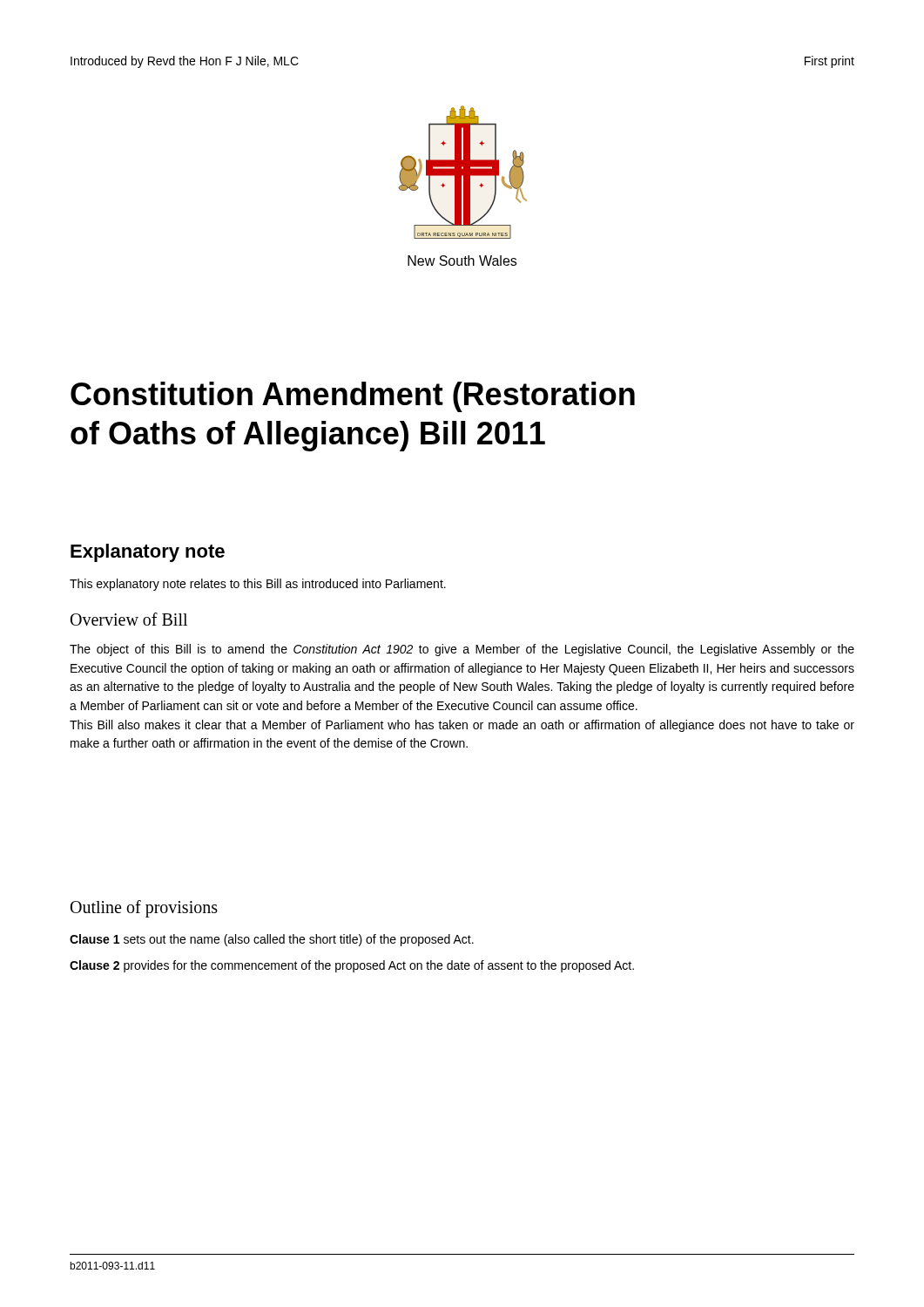The width and height of the screenshot is (924, 1307).
Task: Select the passage starting "Explanatory note"
Action: pyautogui.click(x=147, y=551)
